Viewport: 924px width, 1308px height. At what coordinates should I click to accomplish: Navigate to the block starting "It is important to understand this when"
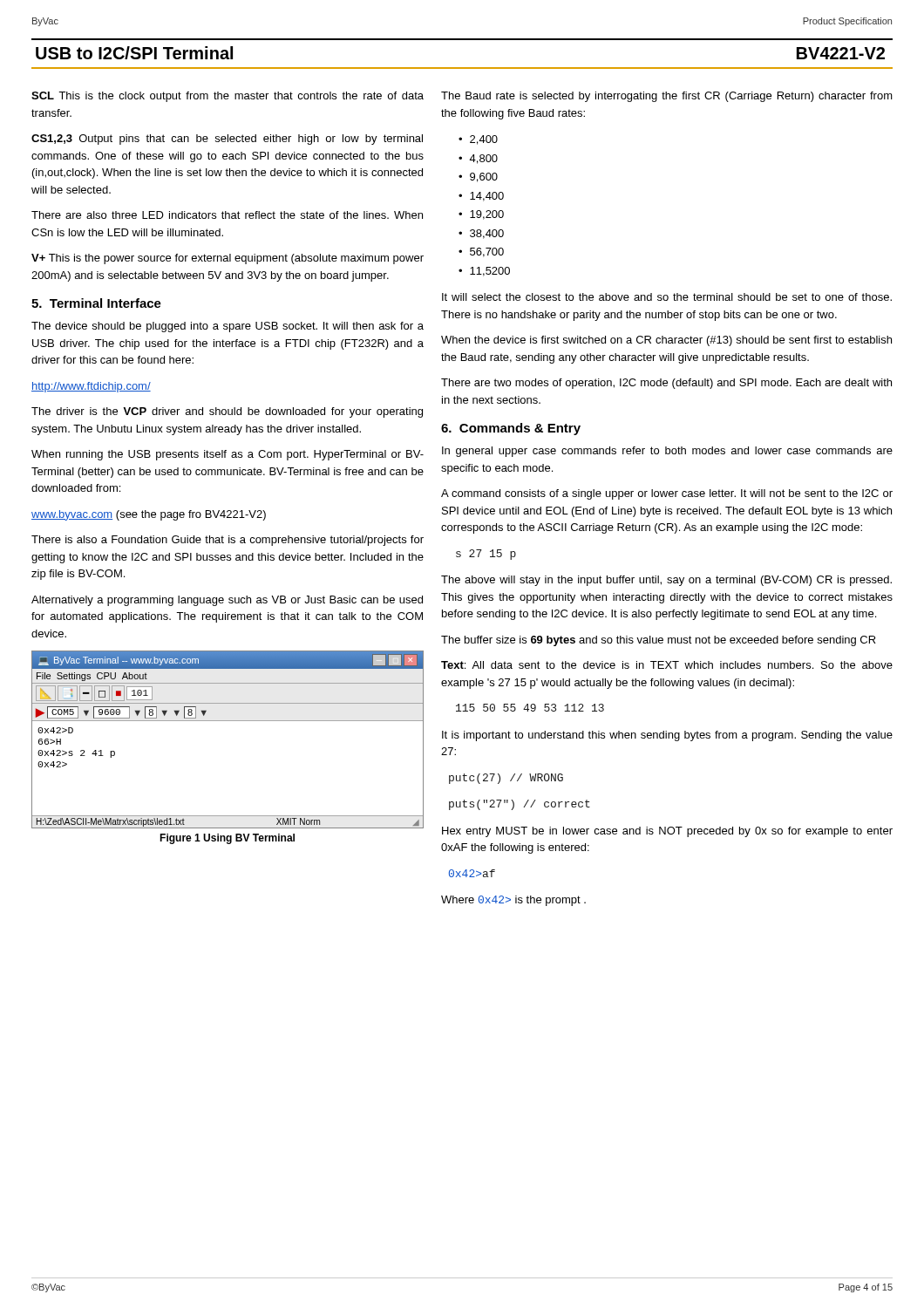[667, 743]
